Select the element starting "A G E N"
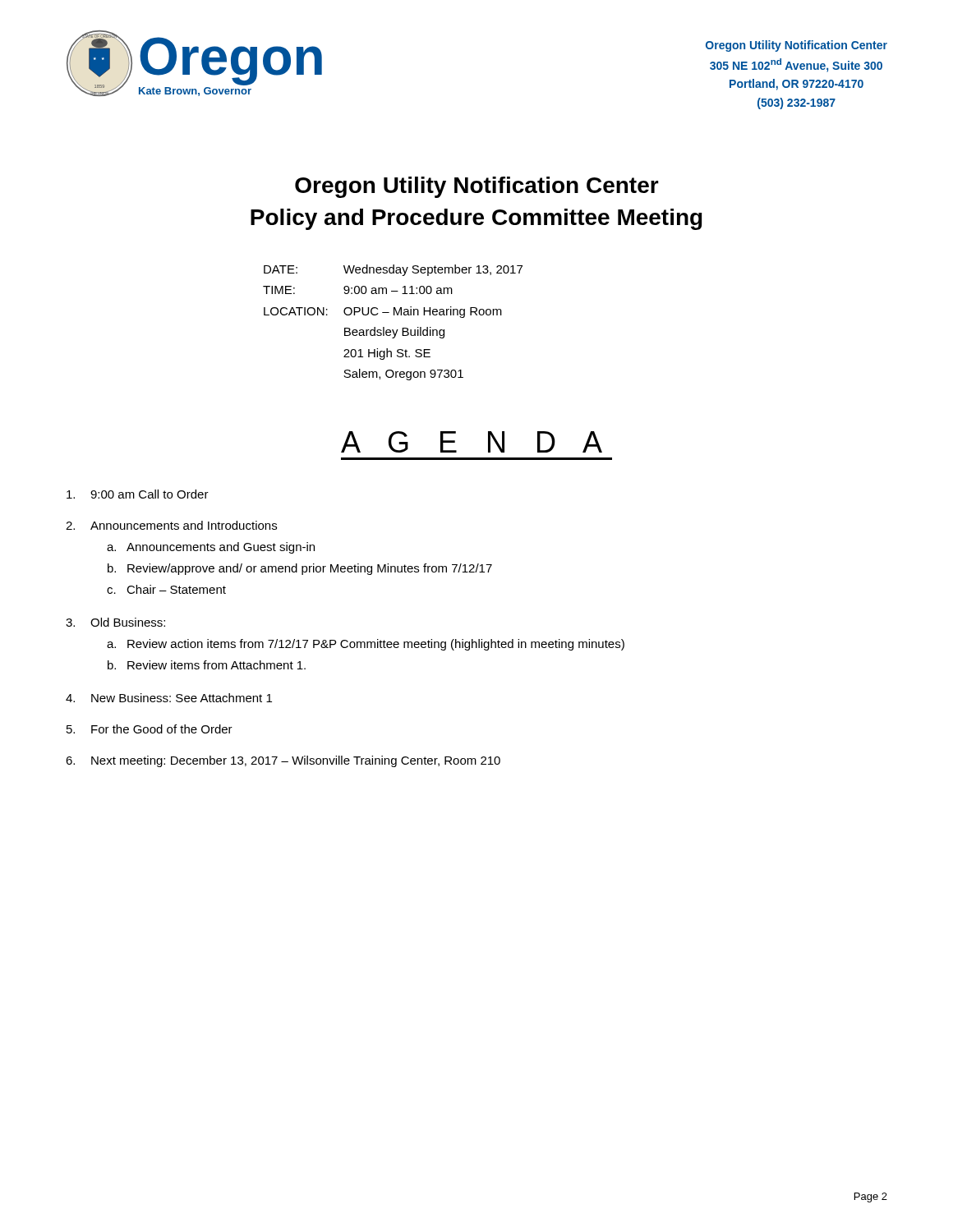 476,442
